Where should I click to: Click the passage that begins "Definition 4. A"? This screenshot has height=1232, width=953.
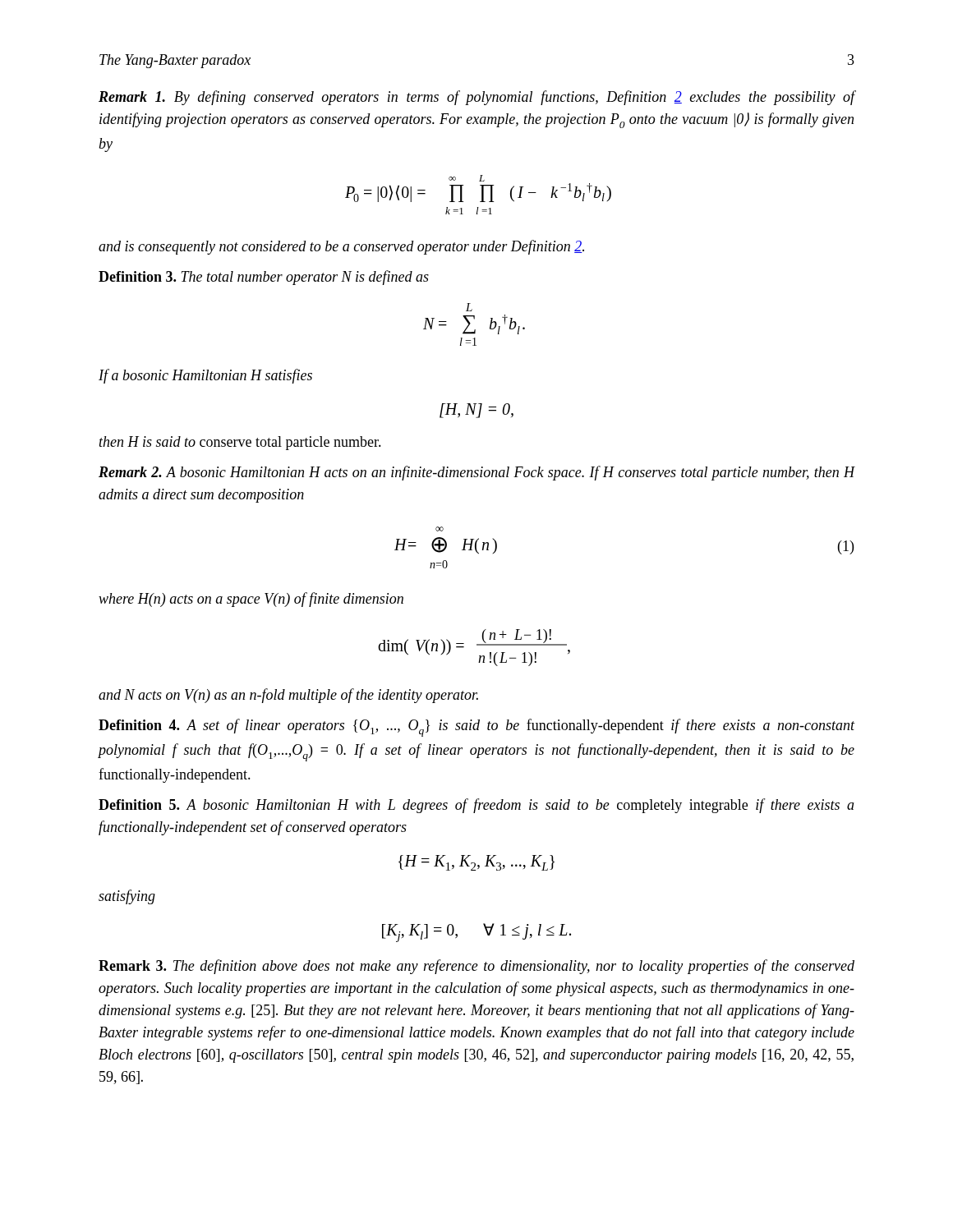tap(476, 750)
